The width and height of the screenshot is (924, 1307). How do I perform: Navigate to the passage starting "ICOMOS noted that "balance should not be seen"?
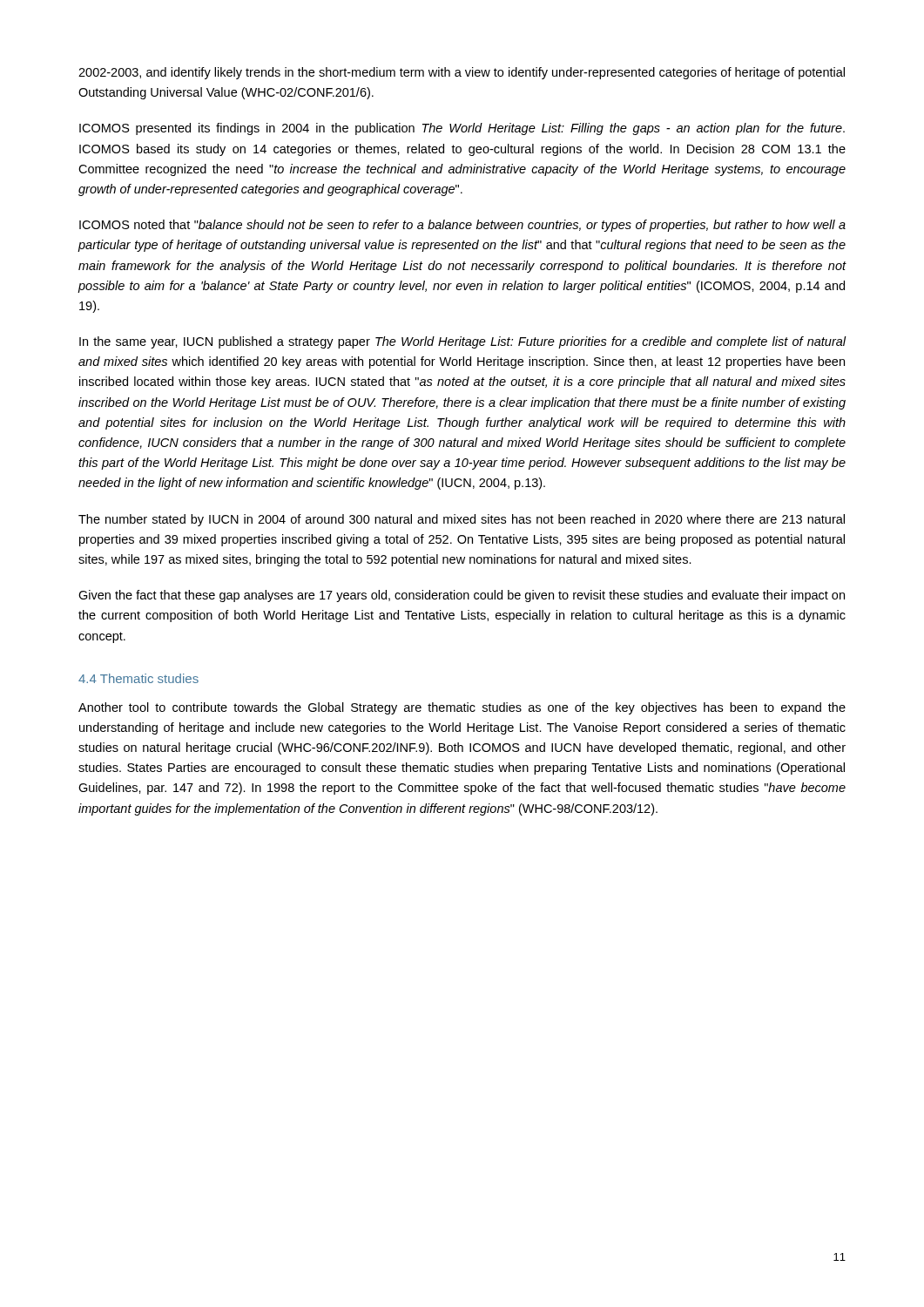(x=462, y=265)
